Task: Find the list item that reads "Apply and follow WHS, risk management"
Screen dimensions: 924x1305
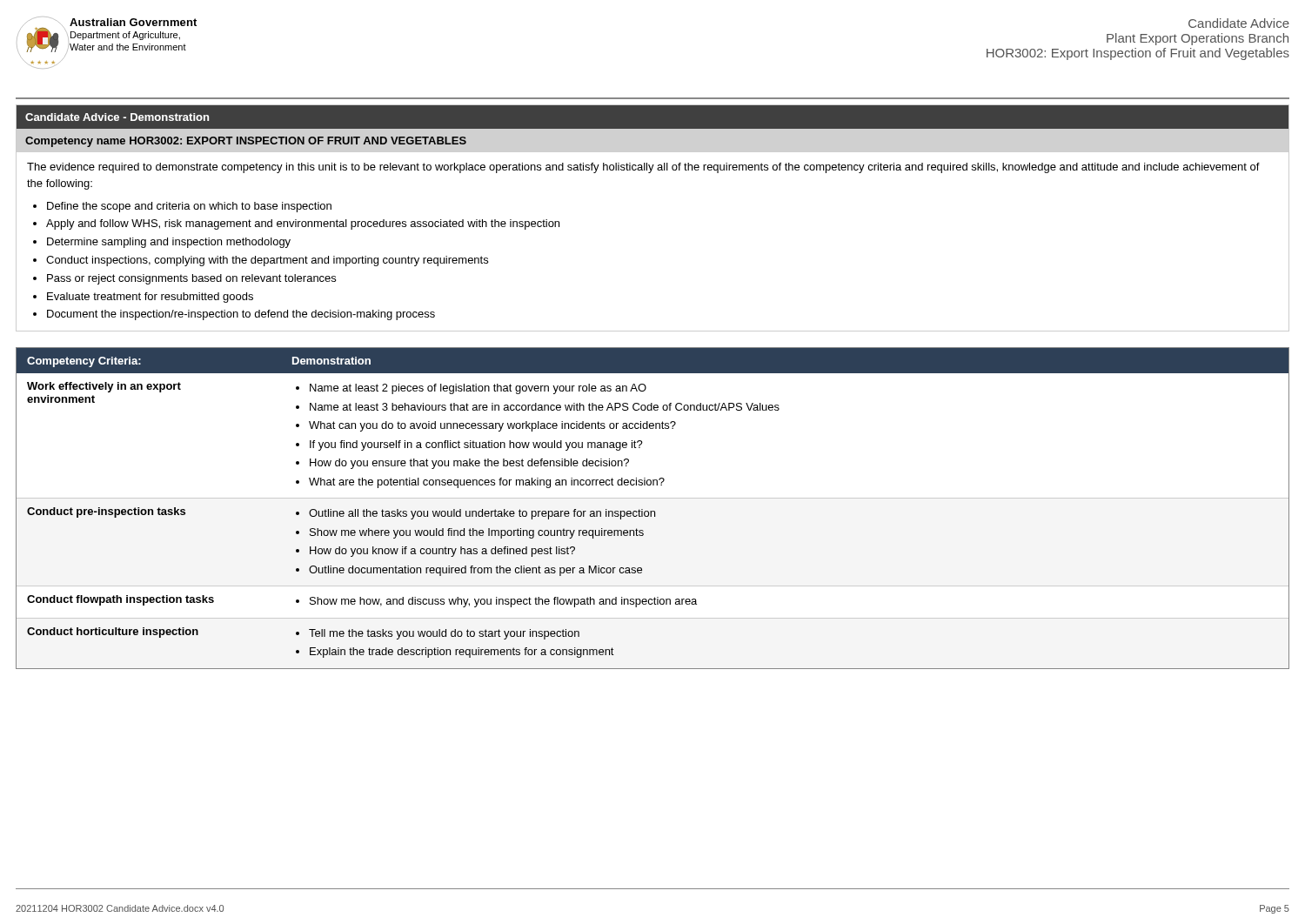Action: (303, 224)
